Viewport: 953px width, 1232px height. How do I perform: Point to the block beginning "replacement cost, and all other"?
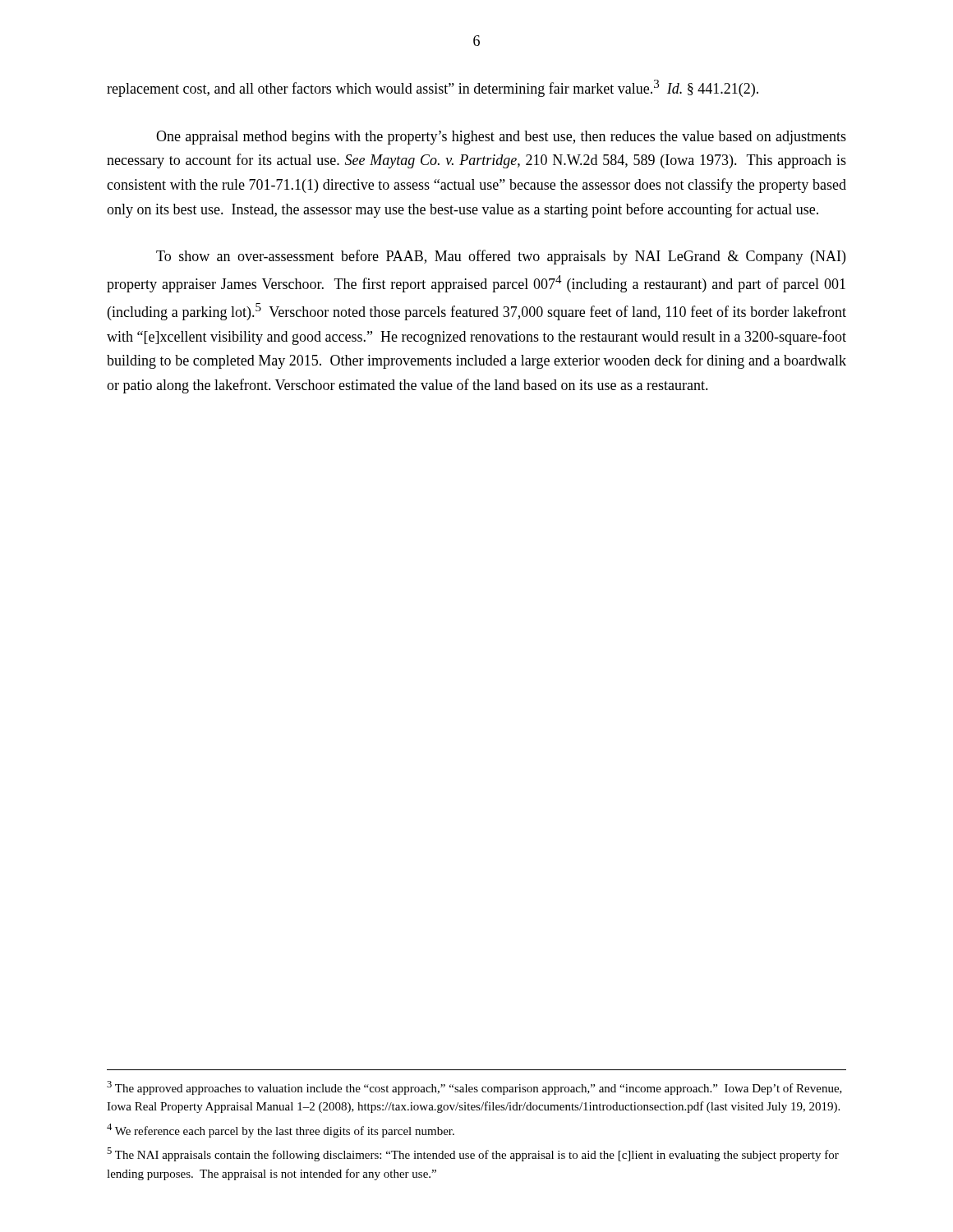tap(433, 87)
